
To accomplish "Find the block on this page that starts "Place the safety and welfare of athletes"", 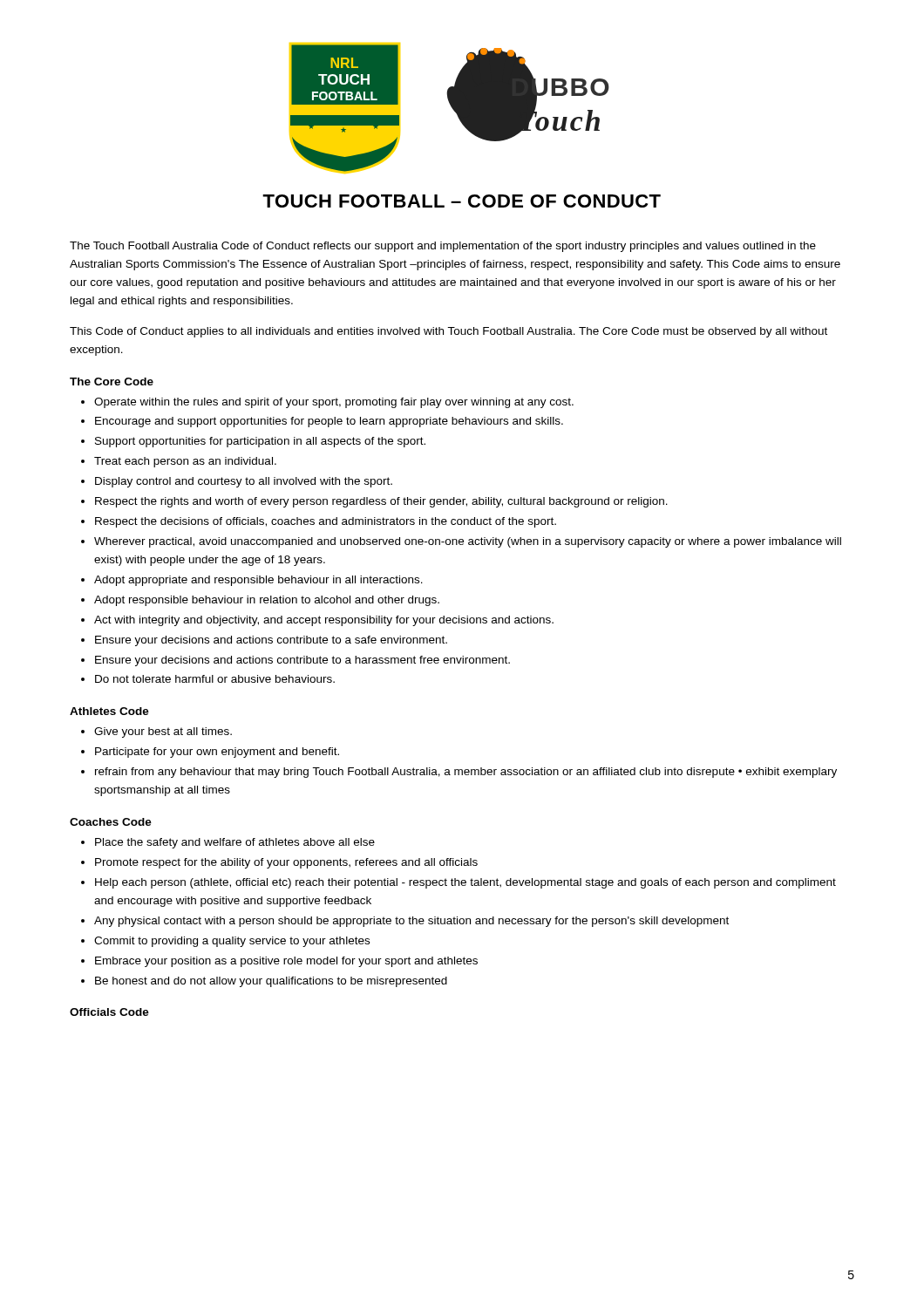I will (234, 842).
